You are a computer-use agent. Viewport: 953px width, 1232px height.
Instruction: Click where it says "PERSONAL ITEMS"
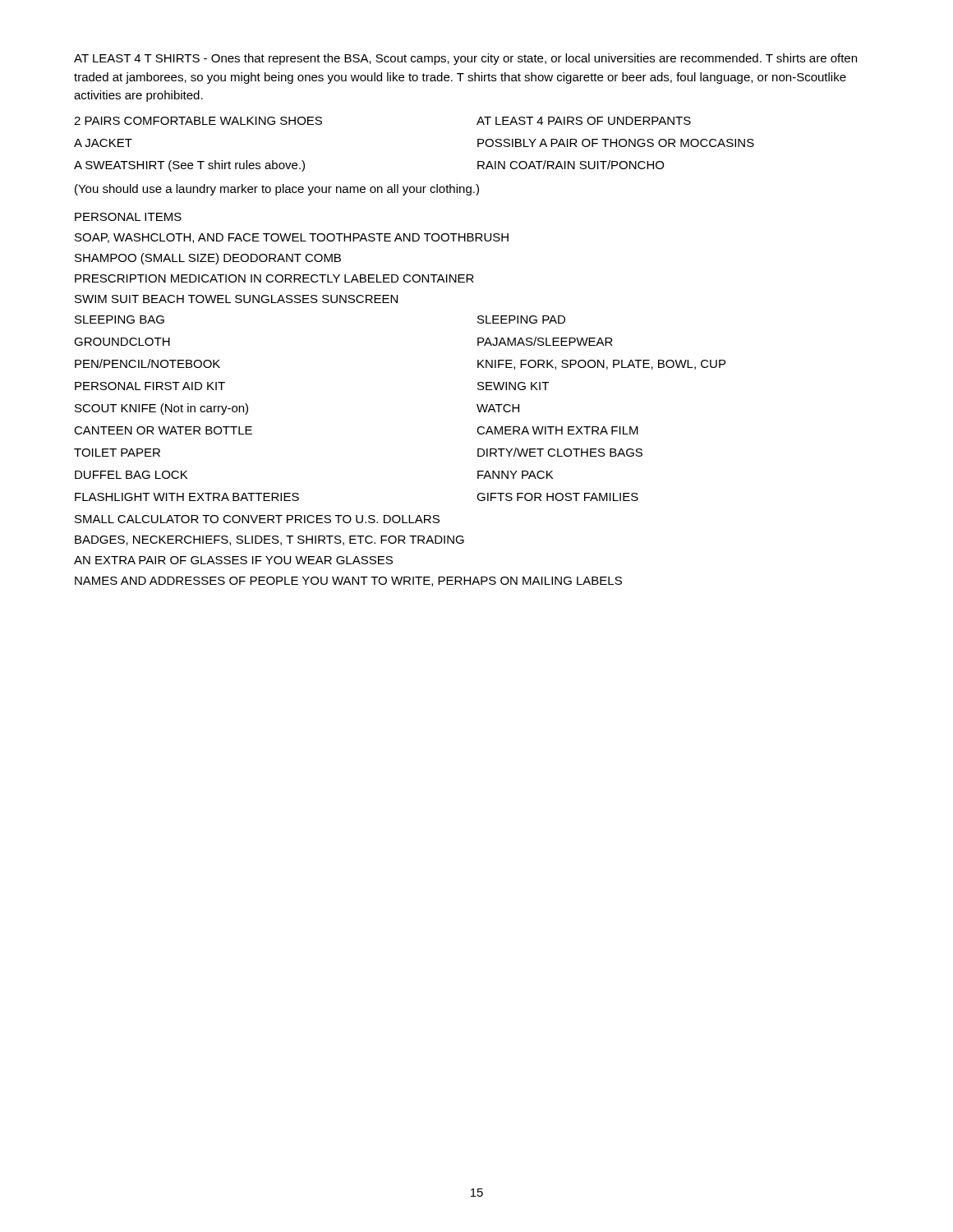click(128, 216)
